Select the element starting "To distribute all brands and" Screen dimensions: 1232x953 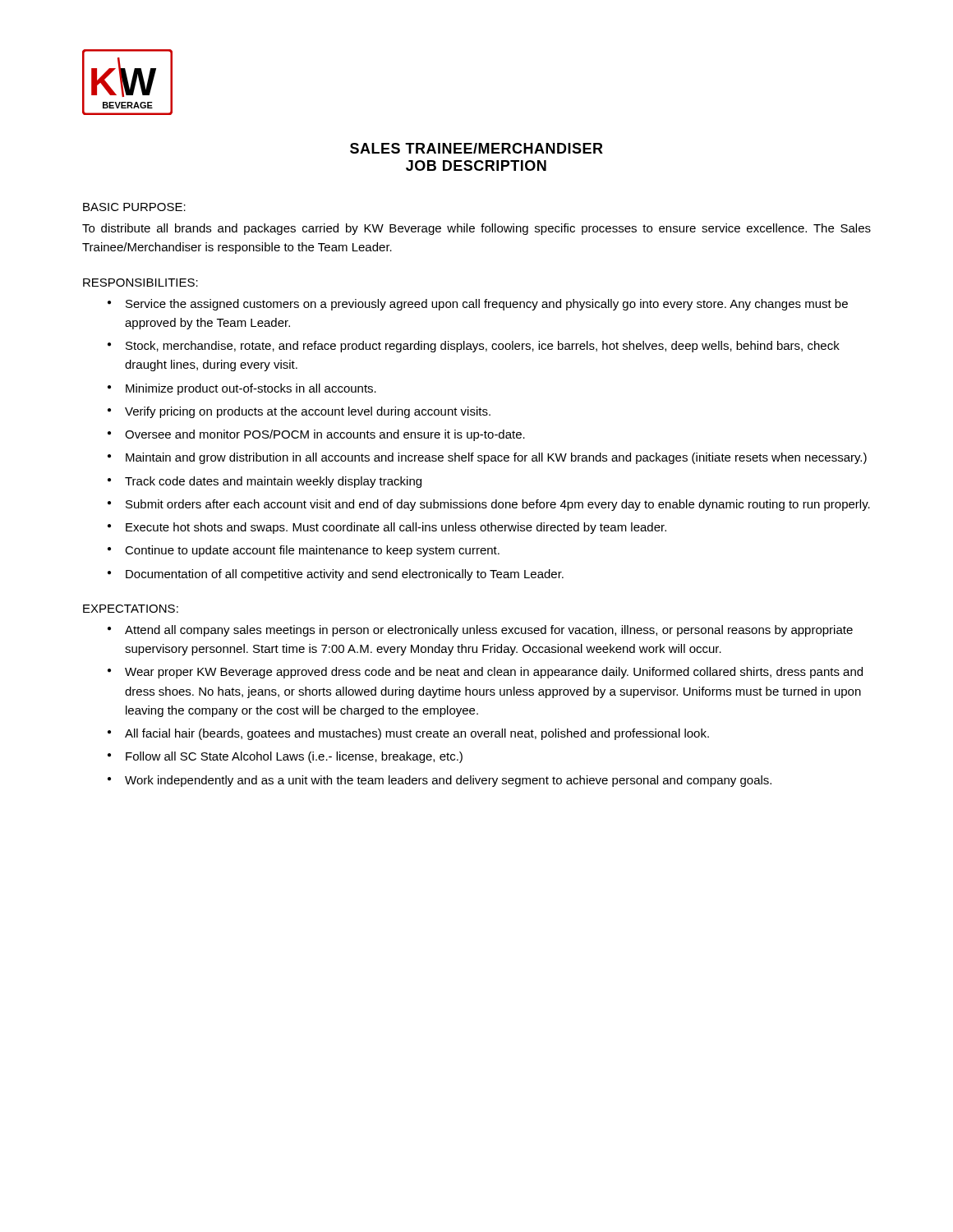[476, 237]
